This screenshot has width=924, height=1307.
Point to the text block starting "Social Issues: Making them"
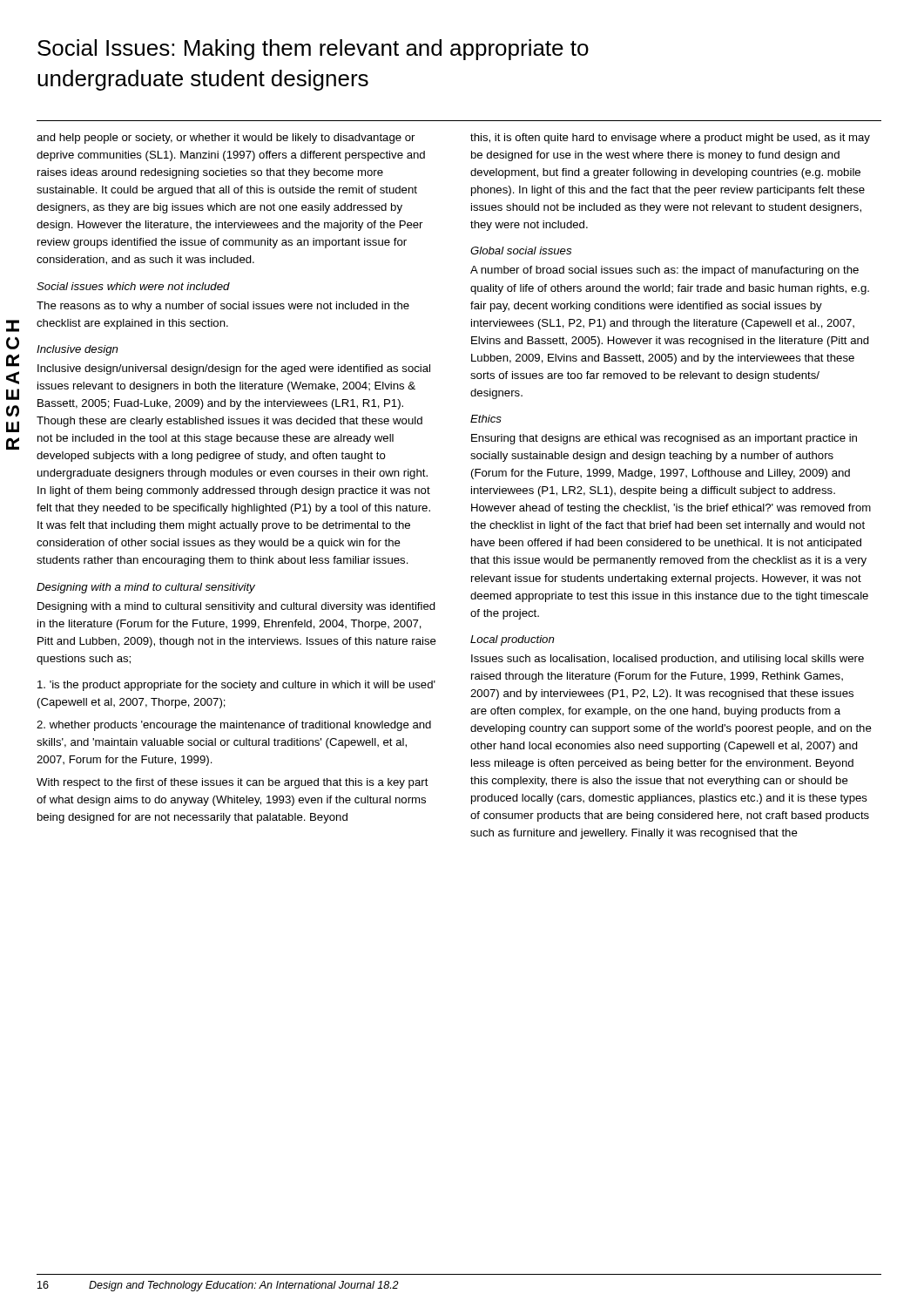tap(368, 64)
